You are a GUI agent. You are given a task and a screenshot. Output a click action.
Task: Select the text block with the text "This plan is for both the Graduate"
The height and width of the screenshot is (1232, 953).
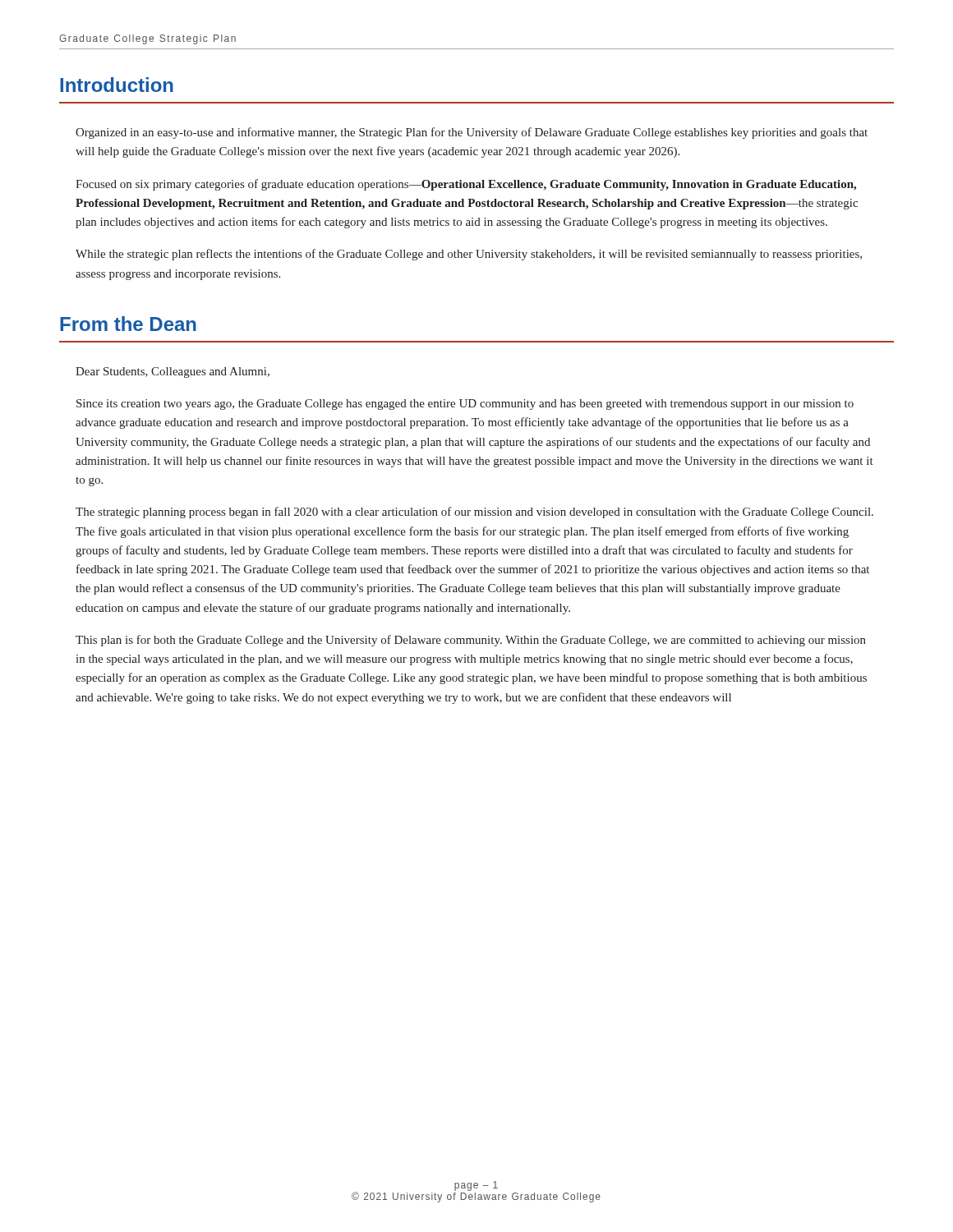(471, 668)
